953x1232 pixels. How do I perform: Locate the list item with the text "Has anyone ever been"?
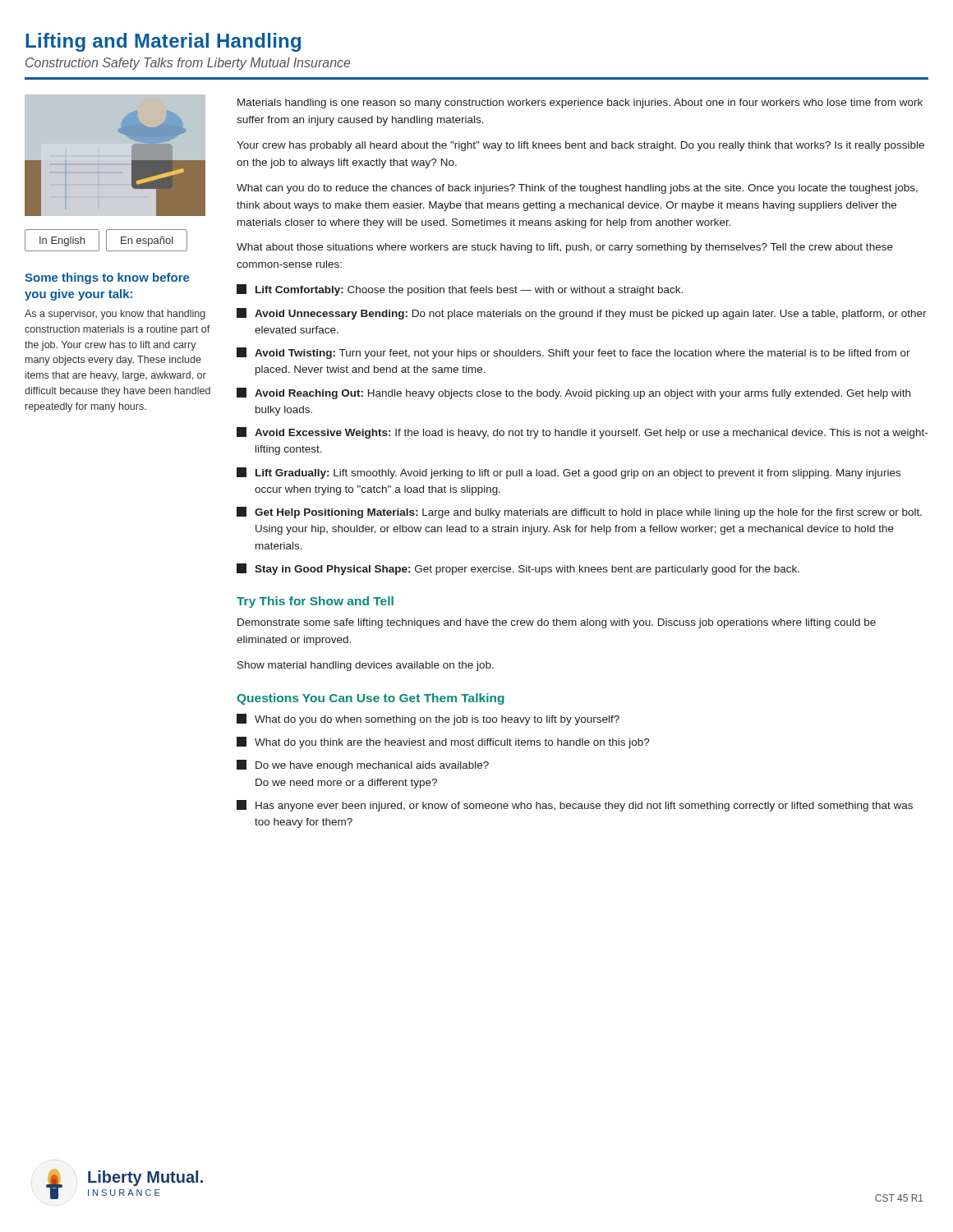coord(582,814)
